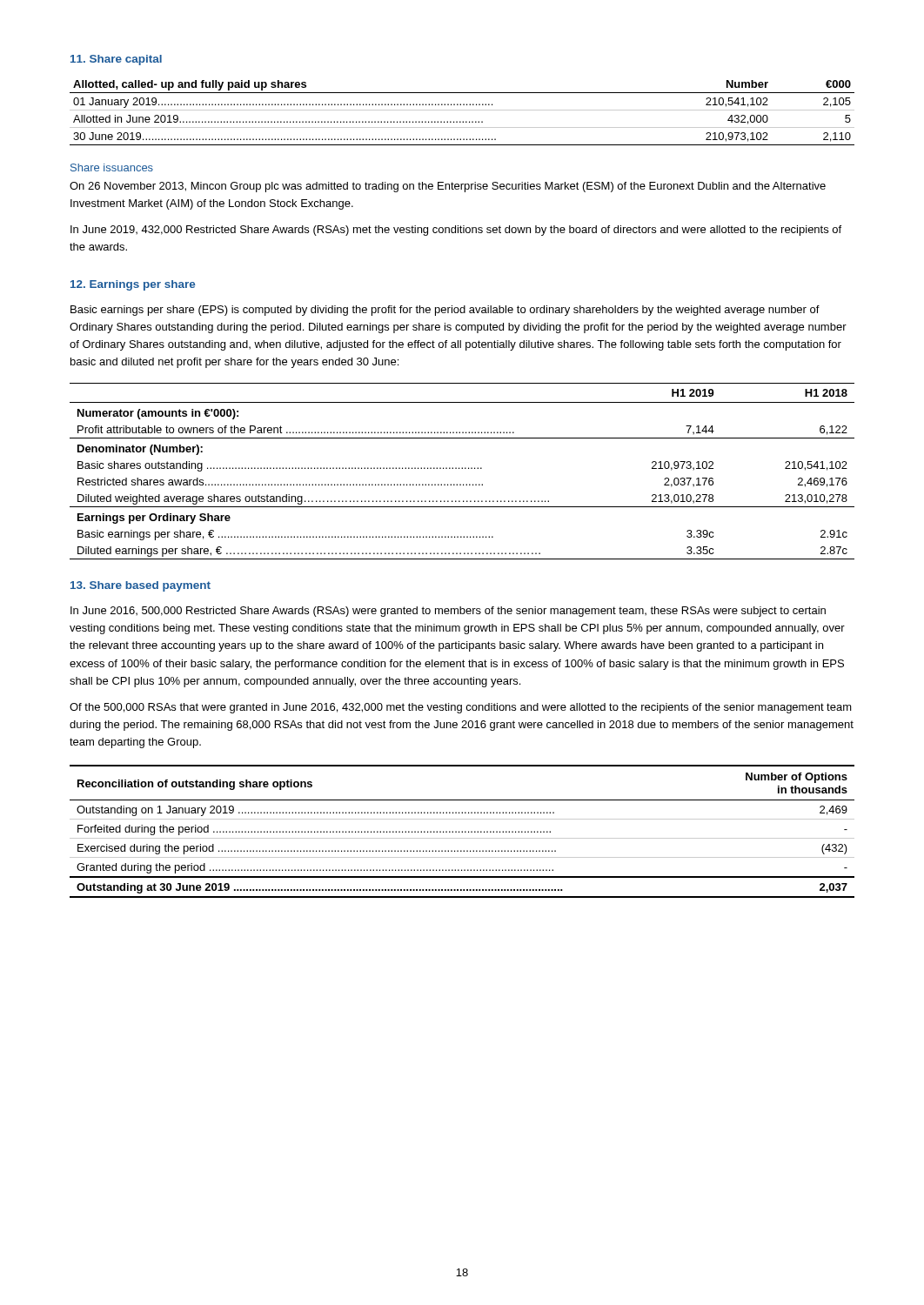Find the table that mentions "Allotted, called- up"
Screen dimensions: 1305x924
click(462, 110)
